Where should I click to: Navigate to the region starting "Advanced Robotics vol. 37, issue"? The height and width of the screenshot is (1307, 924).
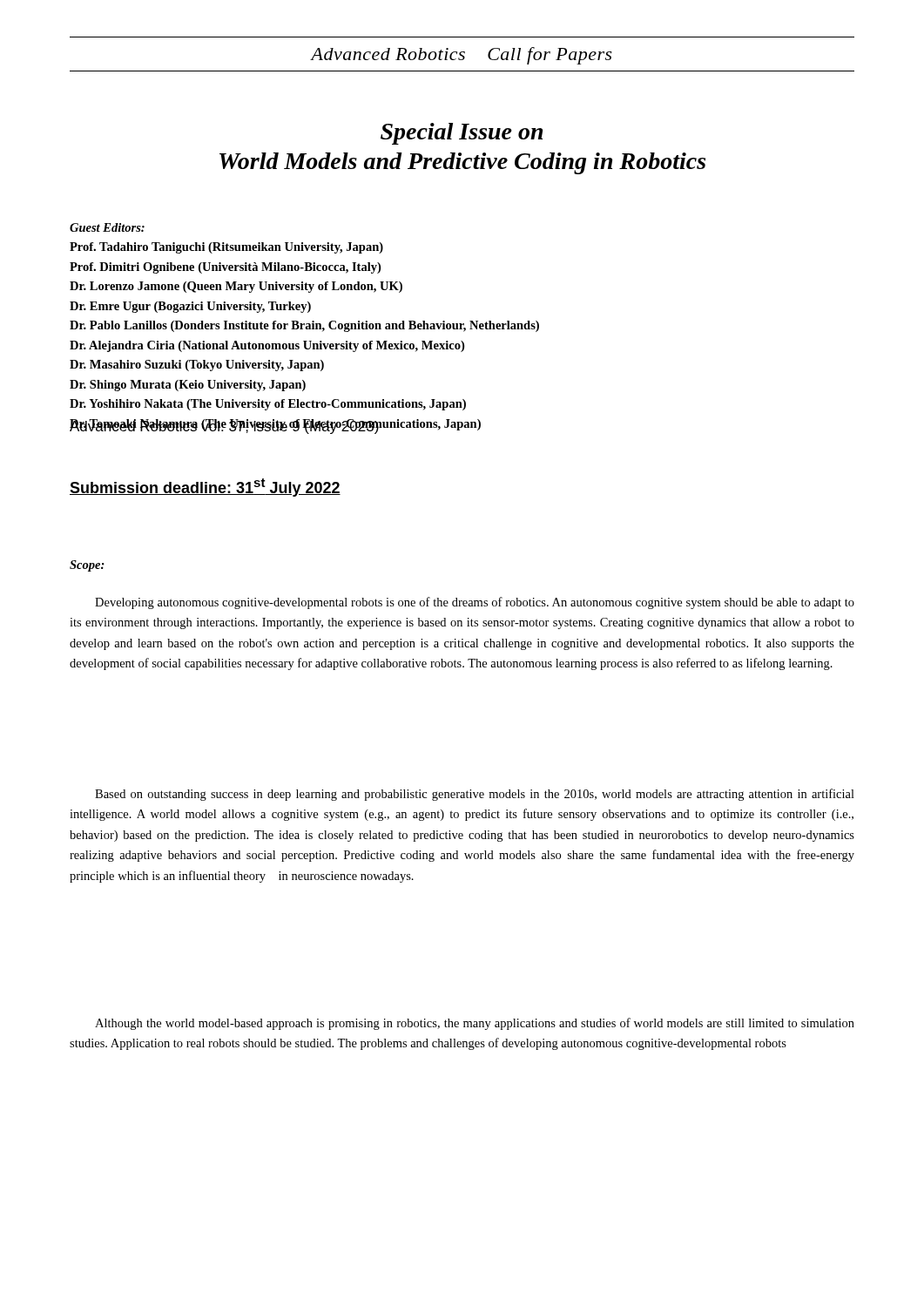[x=224, y=427]
